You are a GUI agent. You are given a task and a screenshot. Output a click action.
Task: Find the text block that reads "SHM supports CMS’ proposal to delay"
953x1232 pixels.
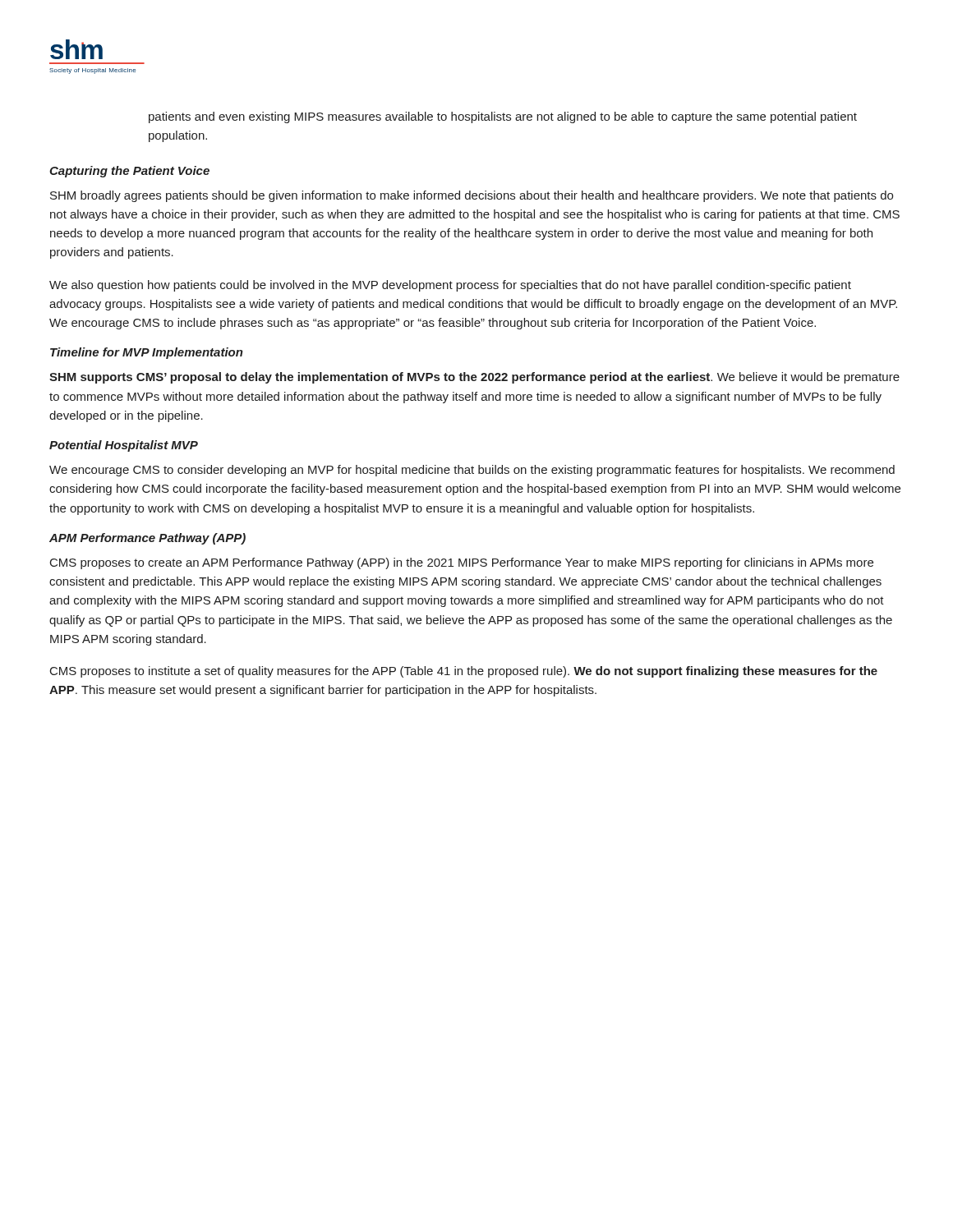(x=474, y=396)
